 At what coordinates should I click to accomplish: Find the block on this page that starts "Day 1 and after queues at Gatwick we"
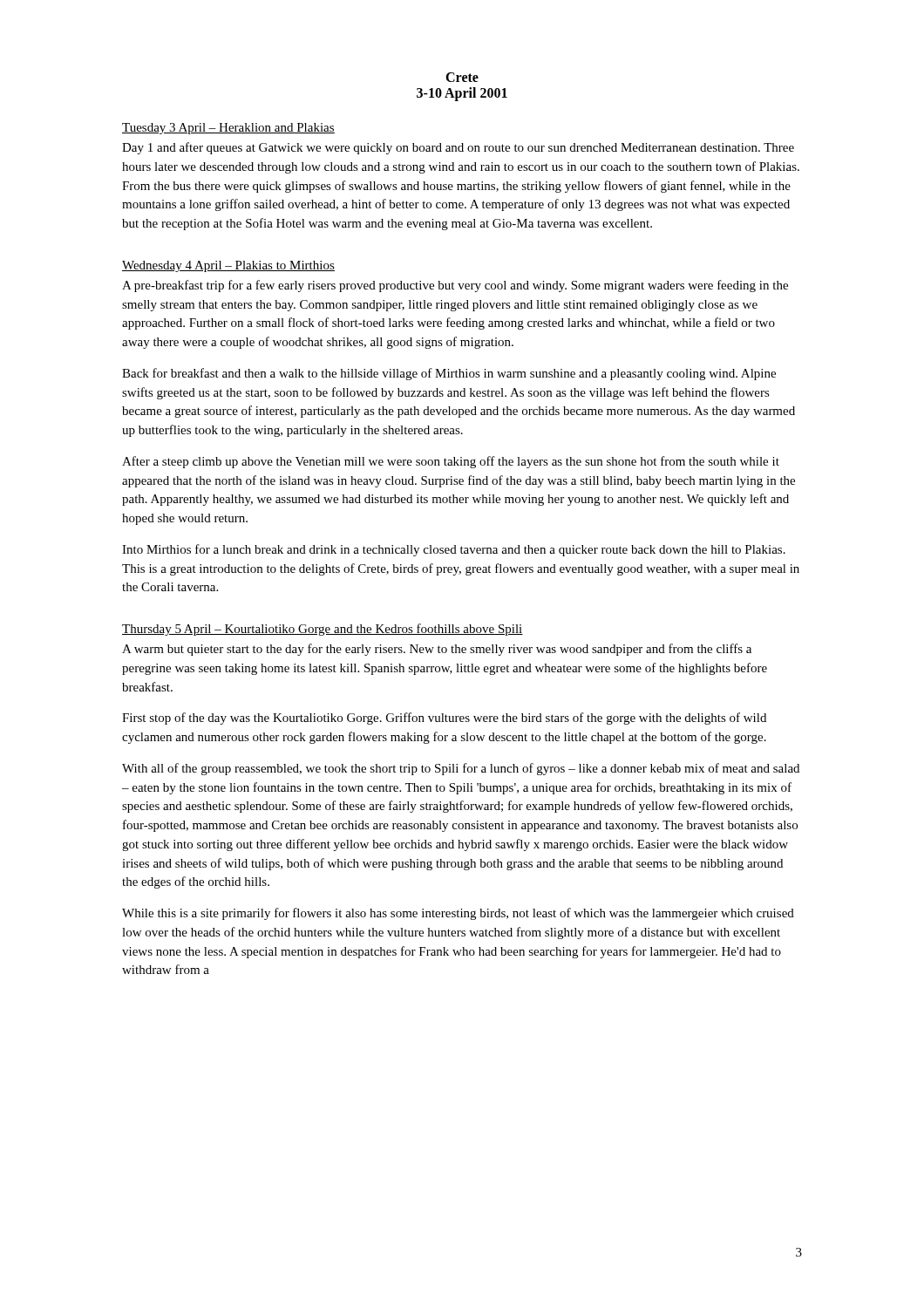tap(461, 185)
